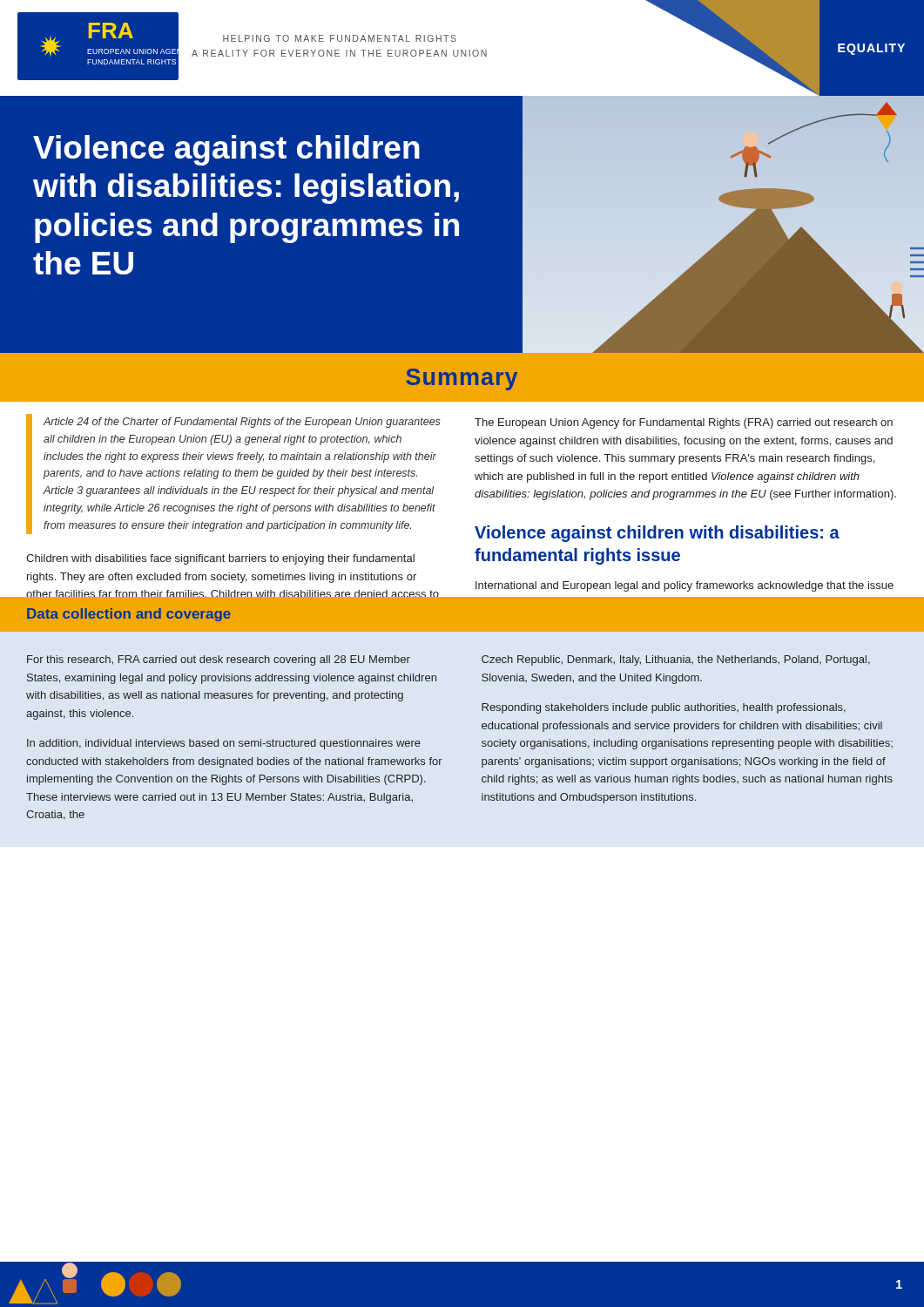Point to the element starting "The European Union Agency for Fundamental"

pos(686,458)
